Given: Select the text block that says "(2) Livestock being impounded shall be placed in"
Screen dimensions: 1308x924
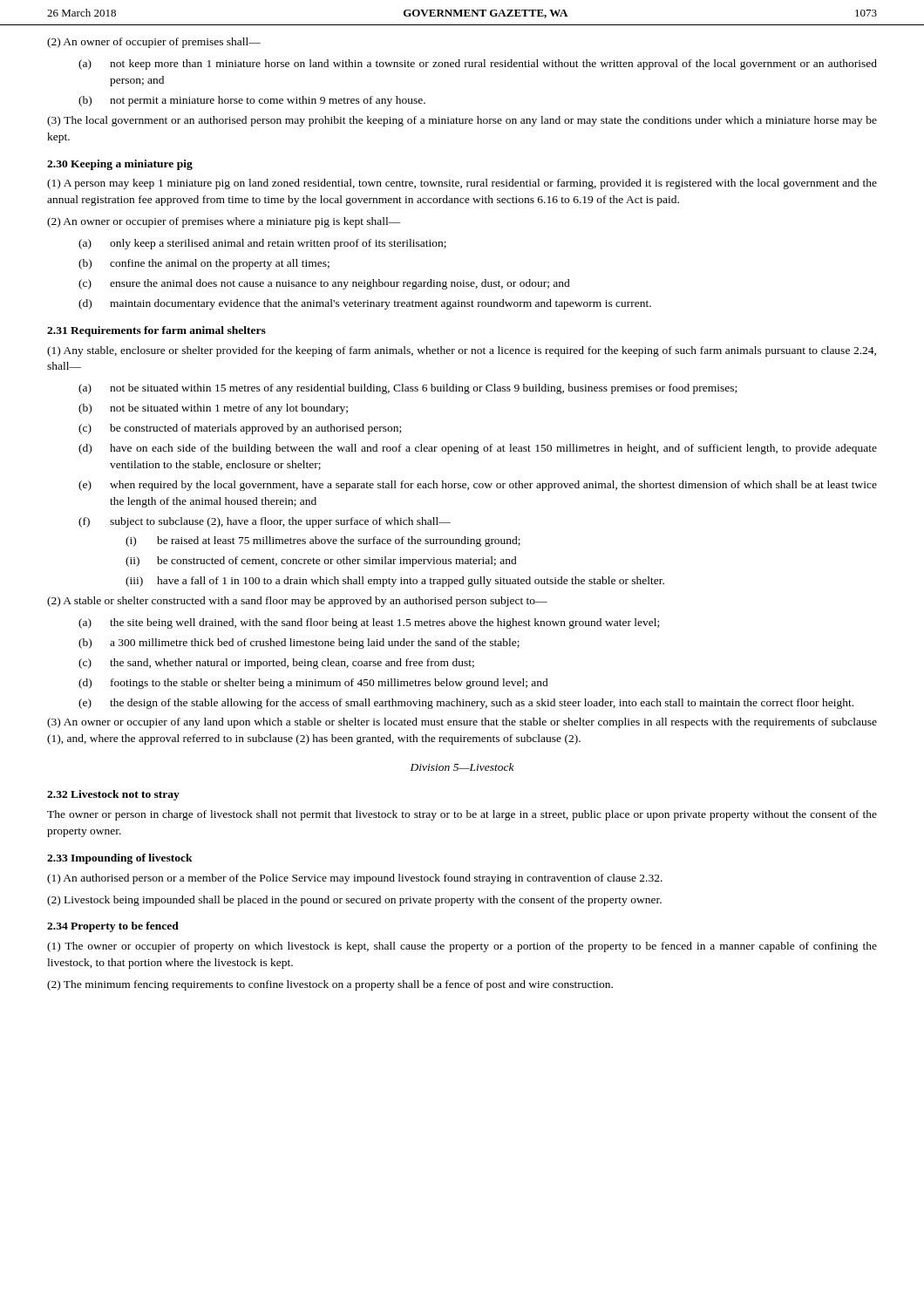Looking at the screenshot, I should point(355,899).
